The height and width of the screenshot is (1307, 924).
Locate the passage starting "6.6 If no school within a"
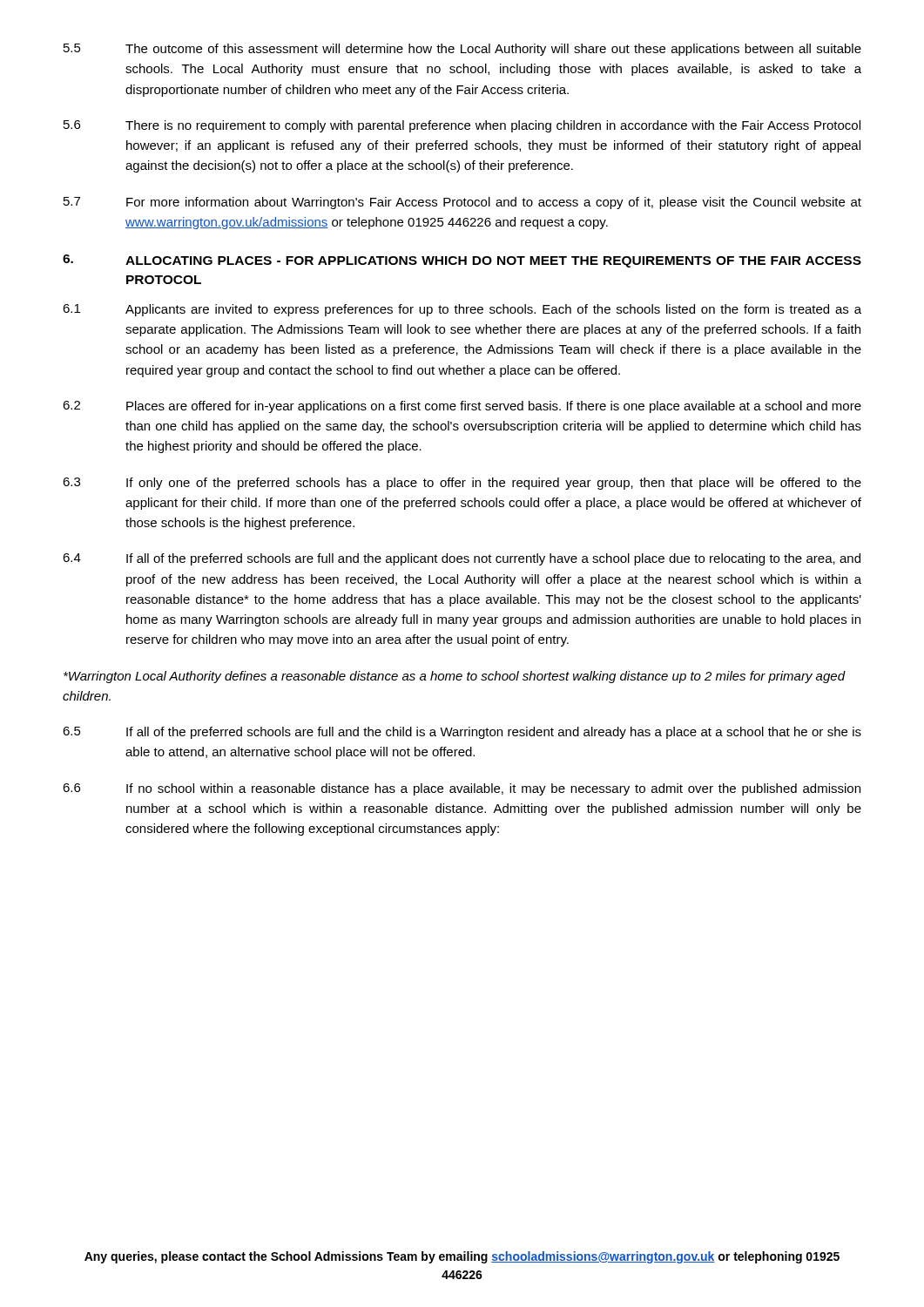(x=462, y=808)
